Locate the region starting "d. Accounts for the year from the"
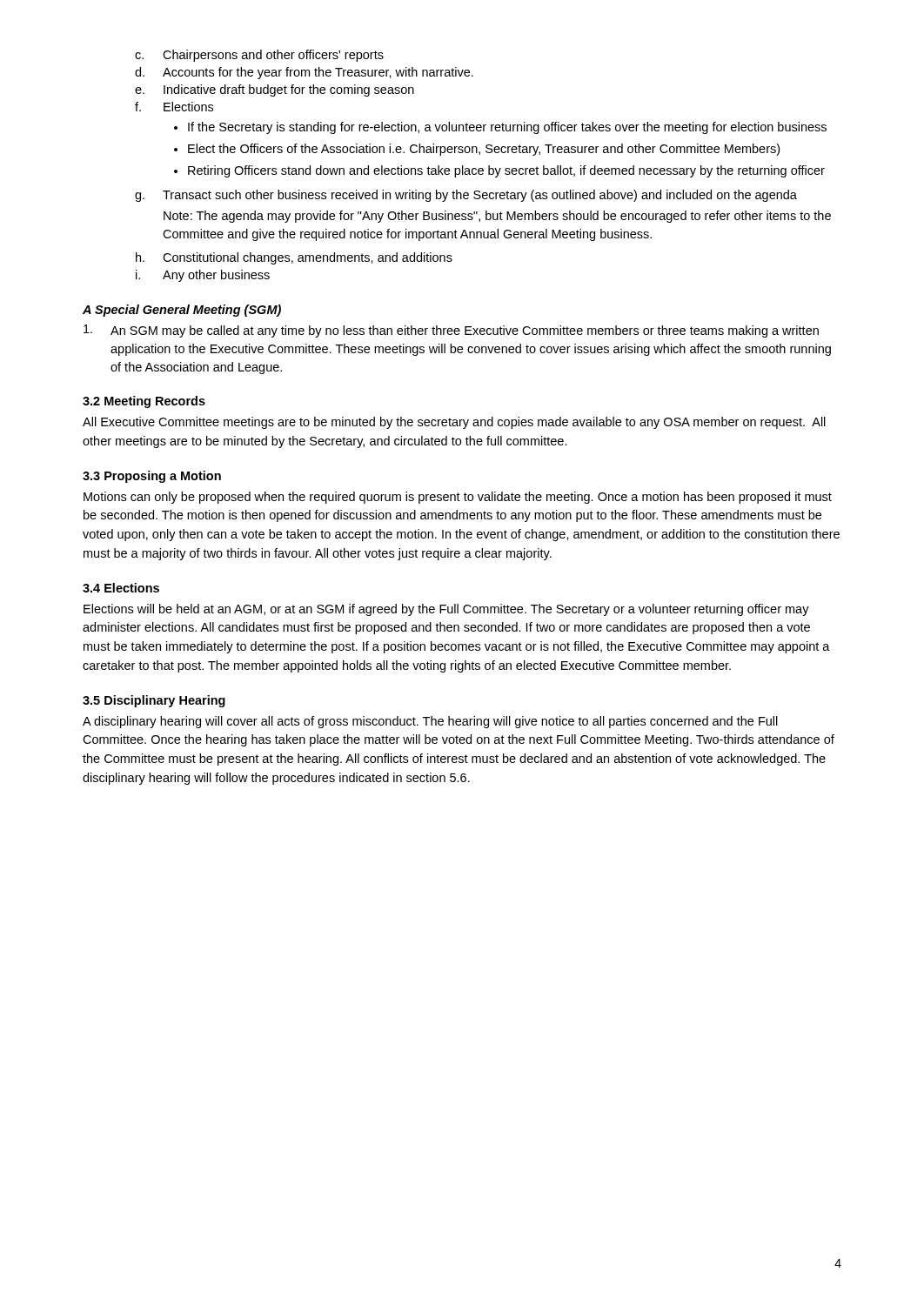Screen dimensions: 1305x924 pos(304,73)
